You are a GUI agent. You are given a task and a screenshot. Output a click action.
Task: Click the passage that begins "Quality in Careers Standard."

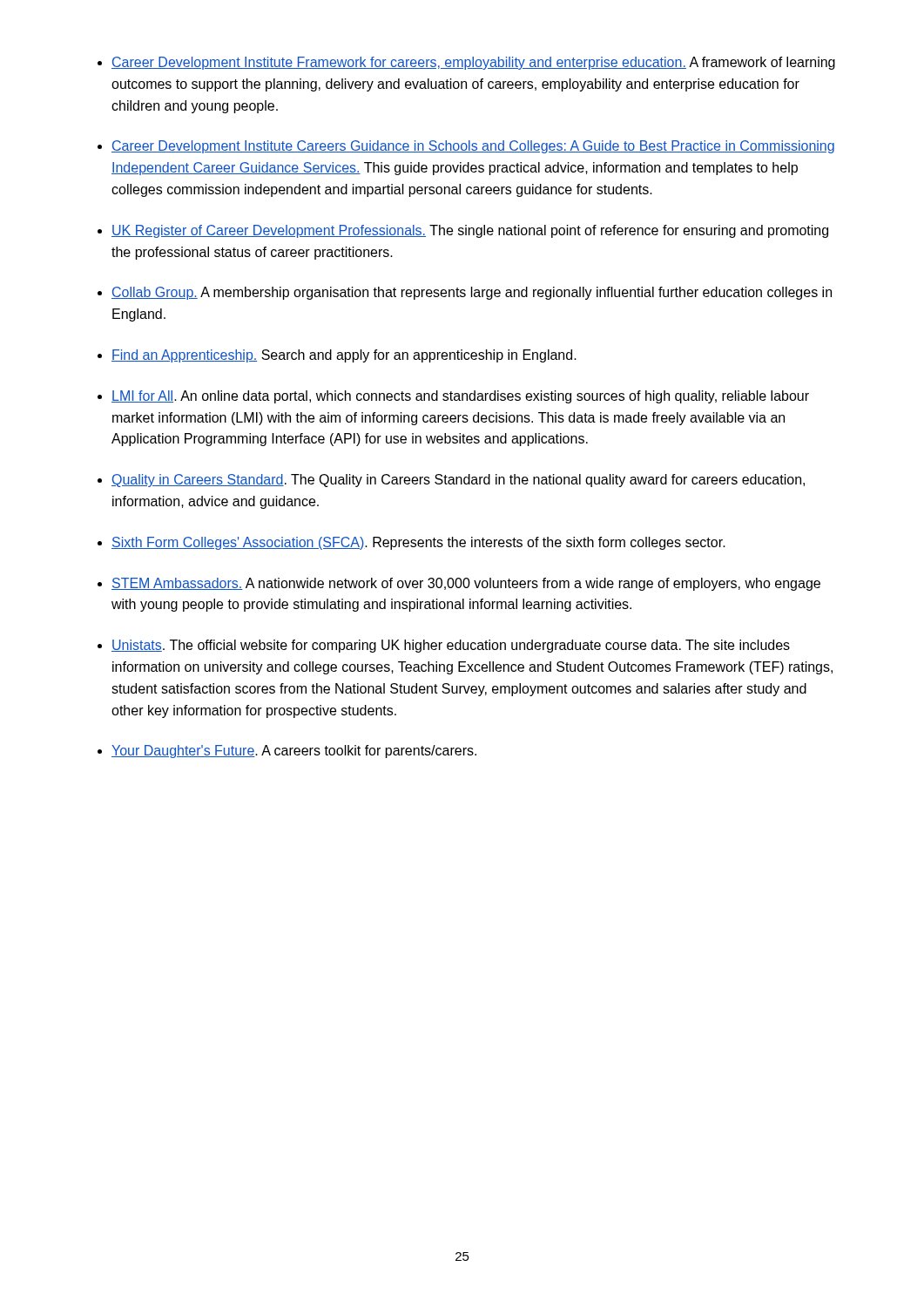pos(459,491)
